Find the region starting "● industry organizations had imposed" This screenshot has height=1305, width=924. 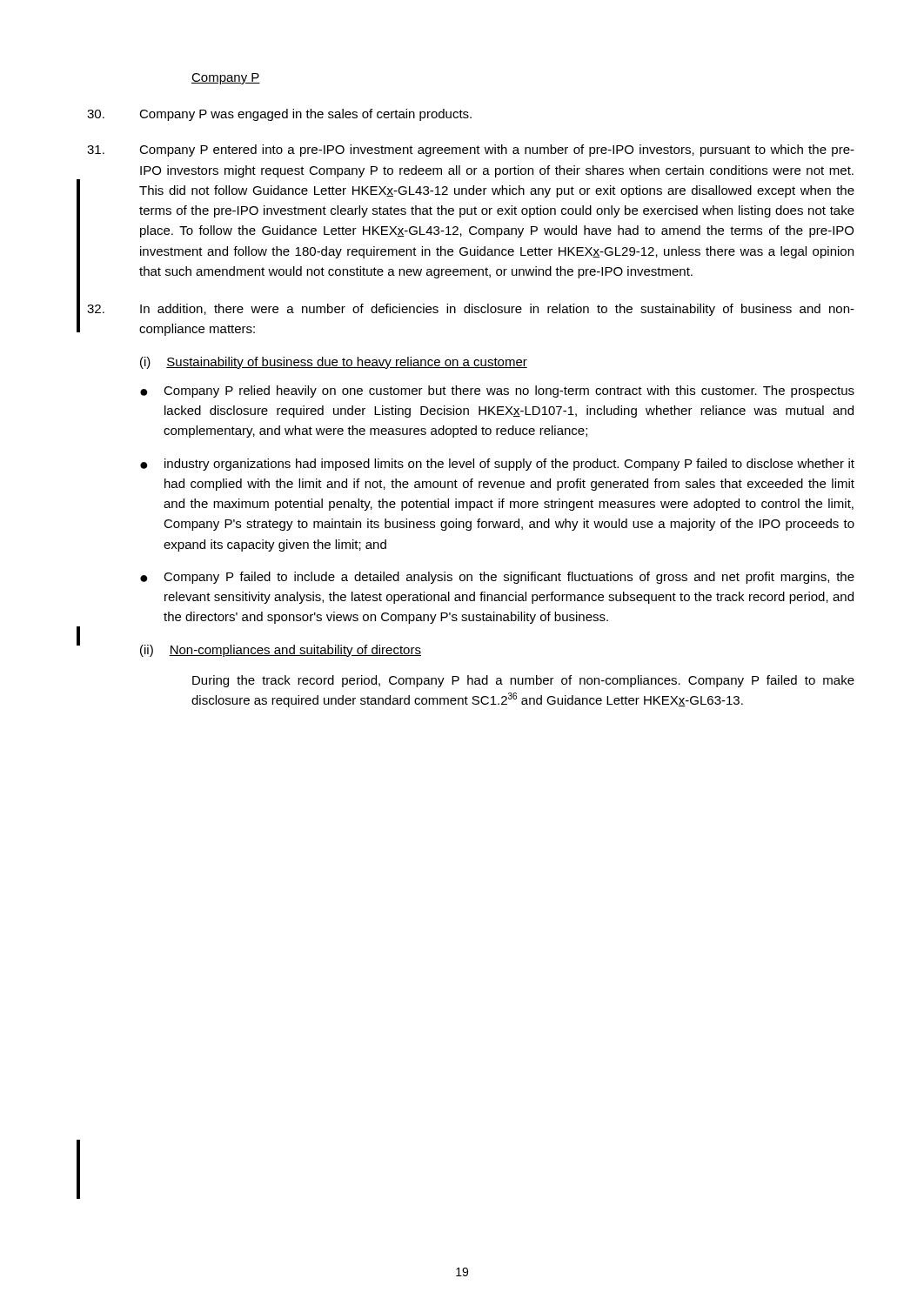tap(497, 503)
